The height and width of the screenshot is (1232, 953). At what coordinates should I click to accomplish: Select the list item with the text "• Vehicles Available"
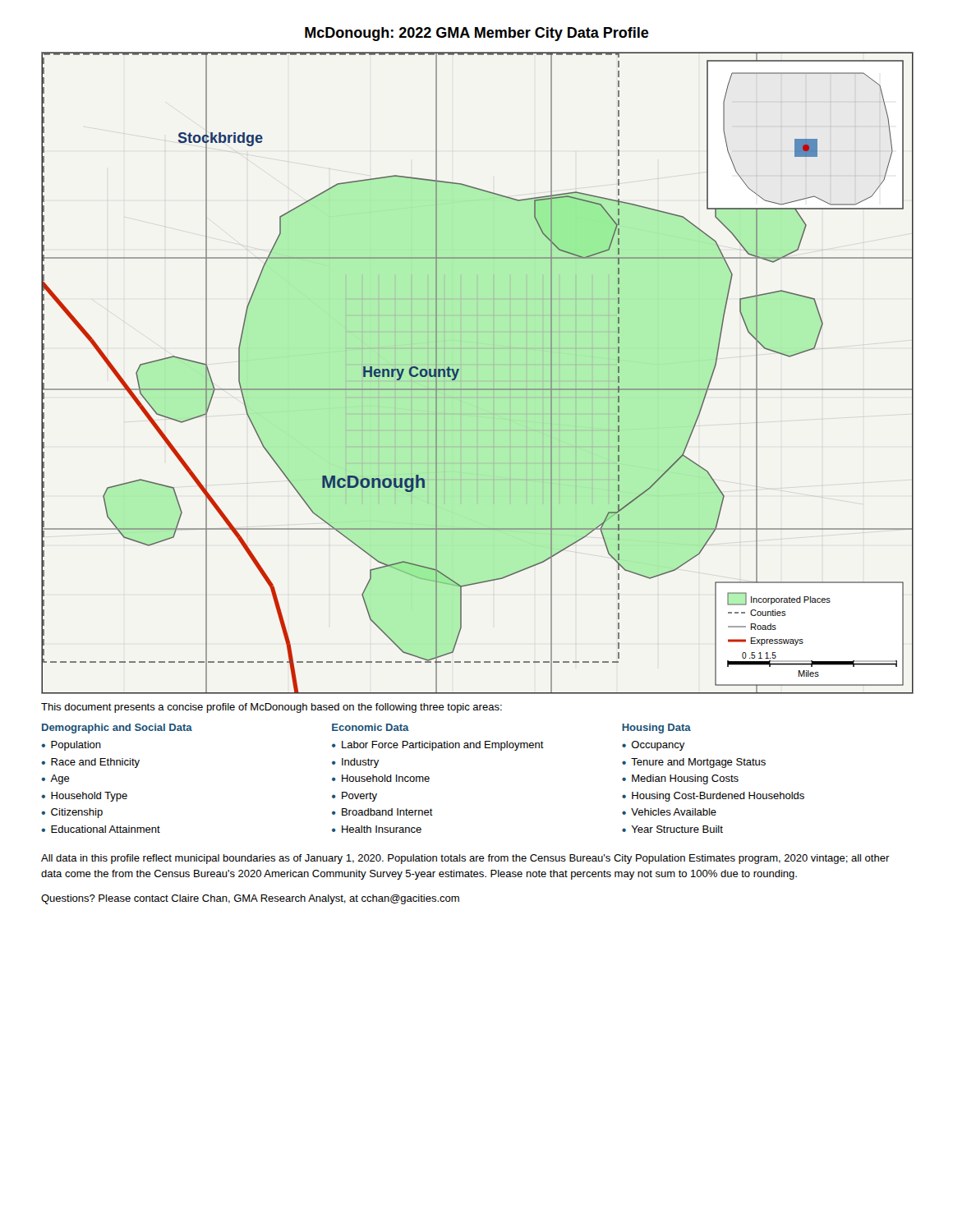tap(669, 813)
